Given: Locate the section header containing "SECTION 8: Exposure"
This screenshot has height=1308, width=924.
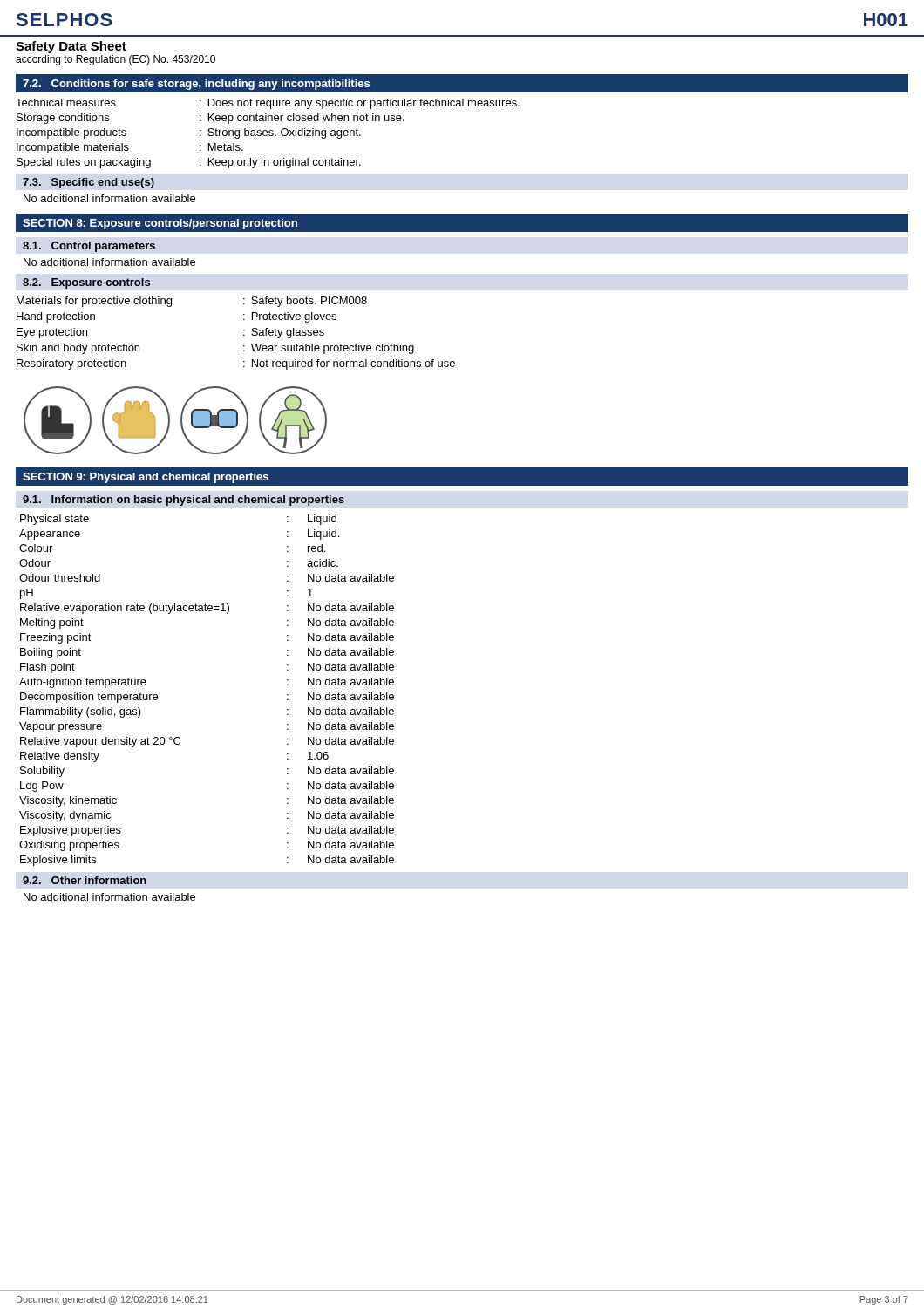Looking at the screenshot, I should [160, 223].
